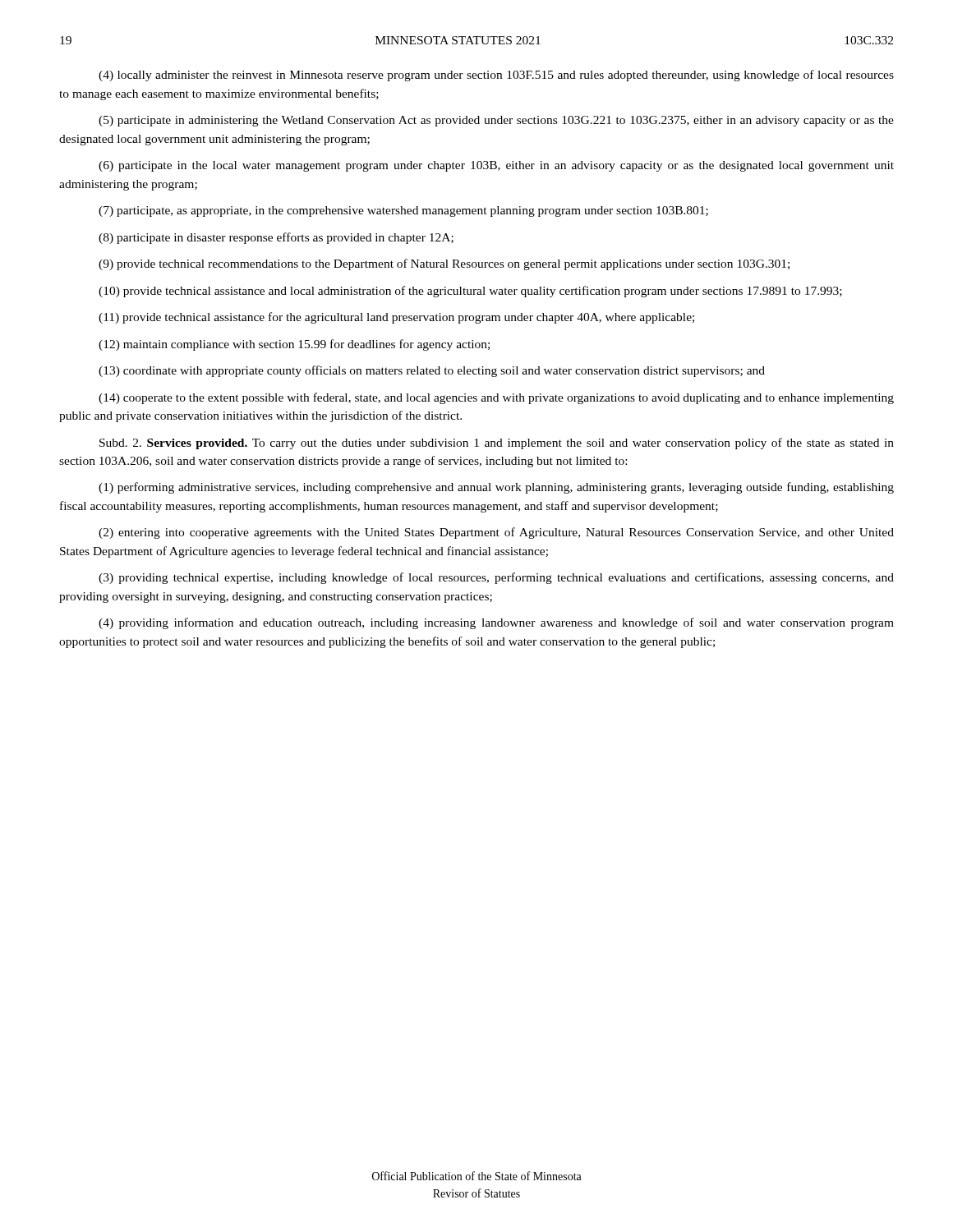Locate the block of text that opens with "(4) locally administer the"
This screenshot has height=1232, width=953.
(476, 84)
